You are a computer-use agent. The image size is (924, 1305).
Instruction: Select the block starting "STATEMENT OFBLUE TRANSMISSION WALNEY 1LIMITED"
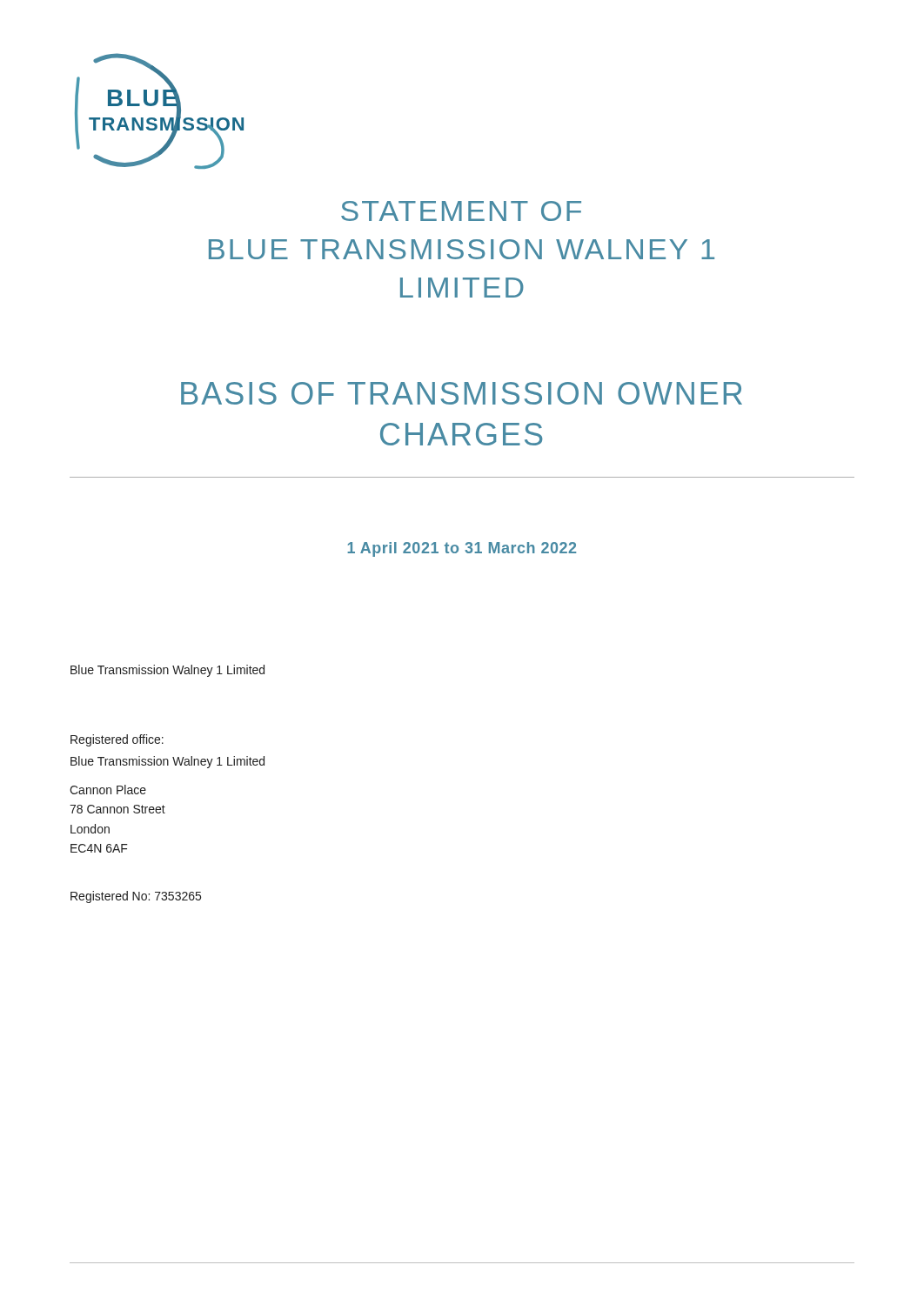462,249
